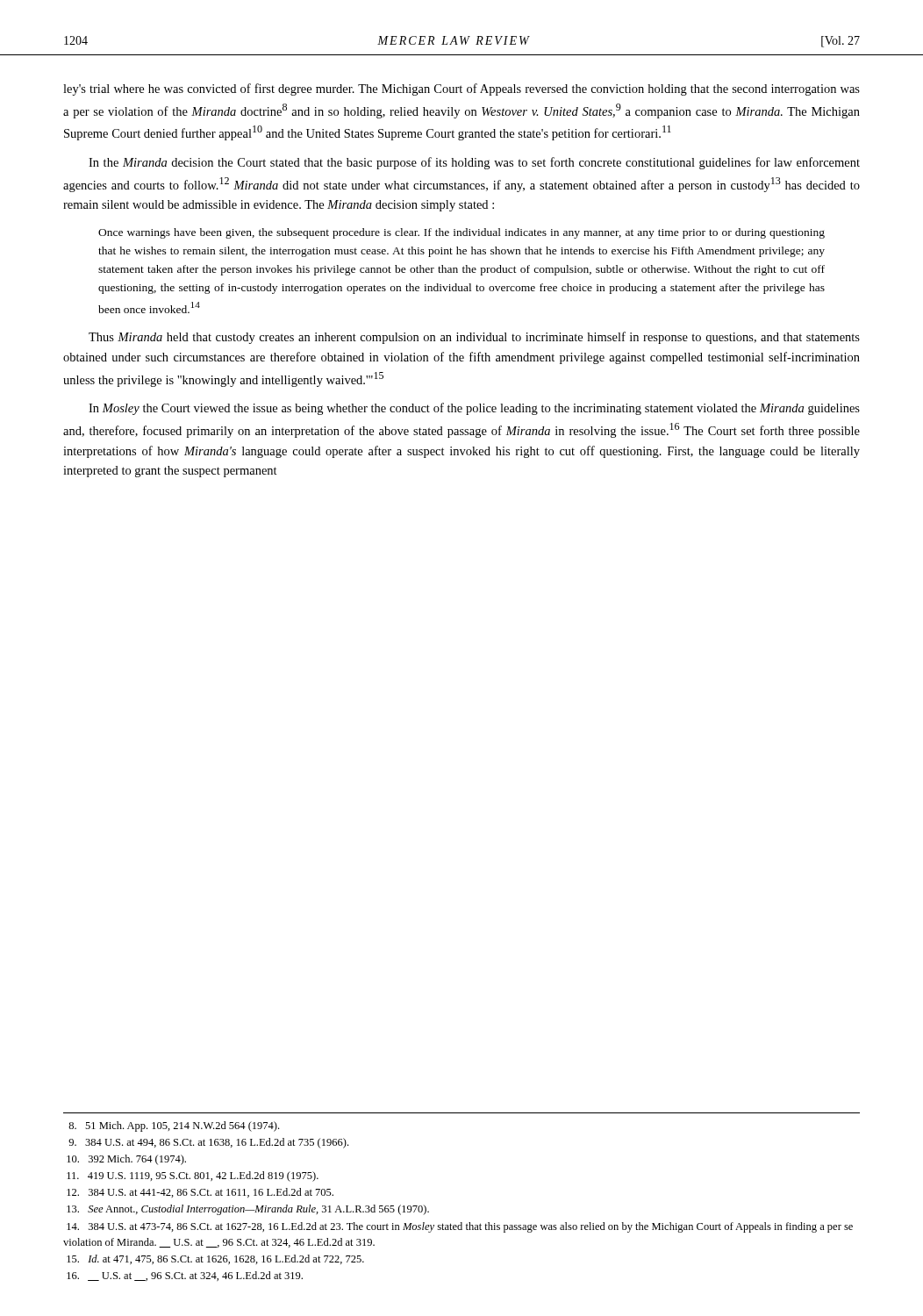Select the element starting "384 U.S. at 441-42, 86 S.Ct. at"
Viewport: 923px width, 1316px height.
(199, 1192)
